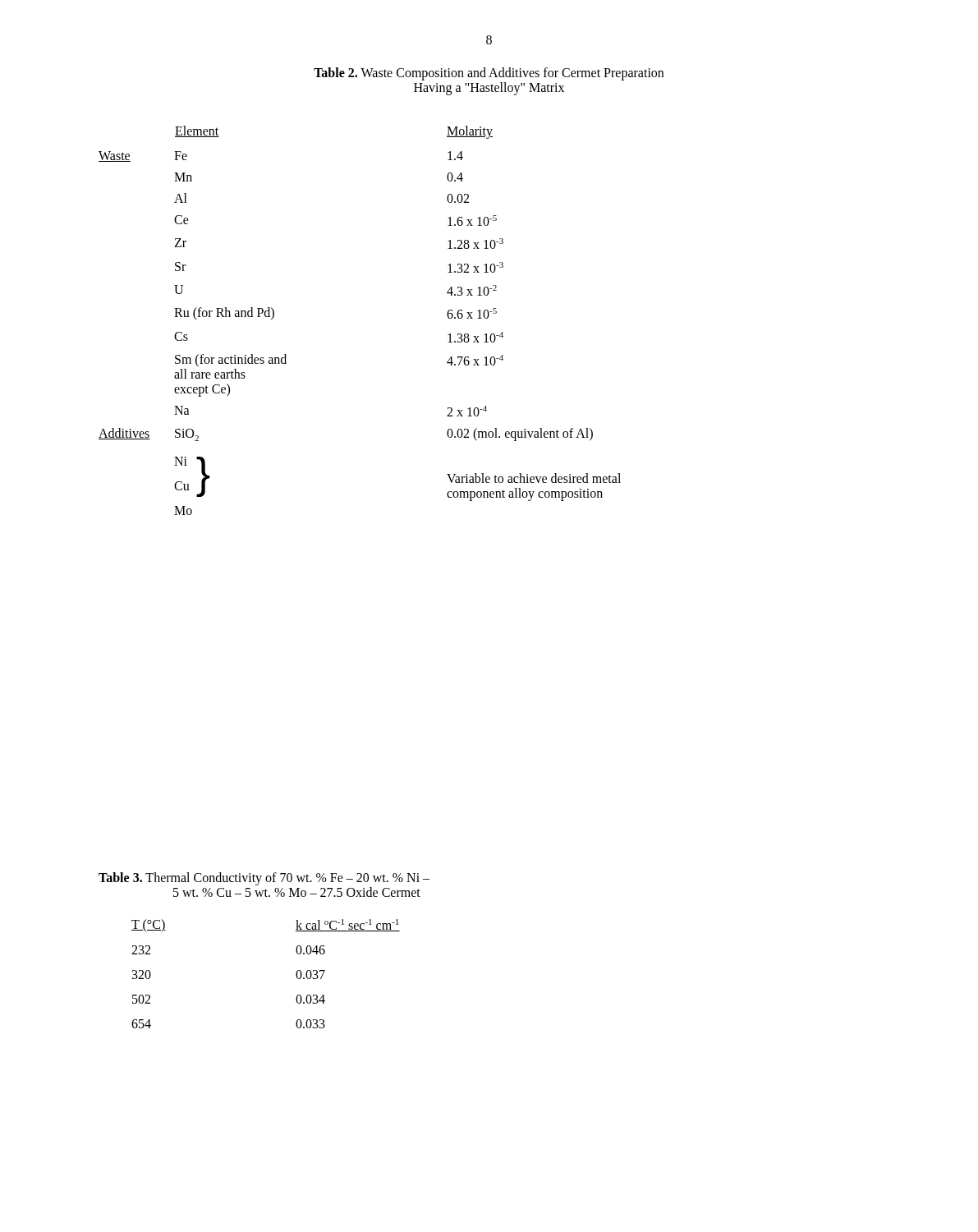Select the caption that says "Table 2. Waste Composition and Additives"
The width and height of the screenshot is (978, 1232).
(489, 80)
